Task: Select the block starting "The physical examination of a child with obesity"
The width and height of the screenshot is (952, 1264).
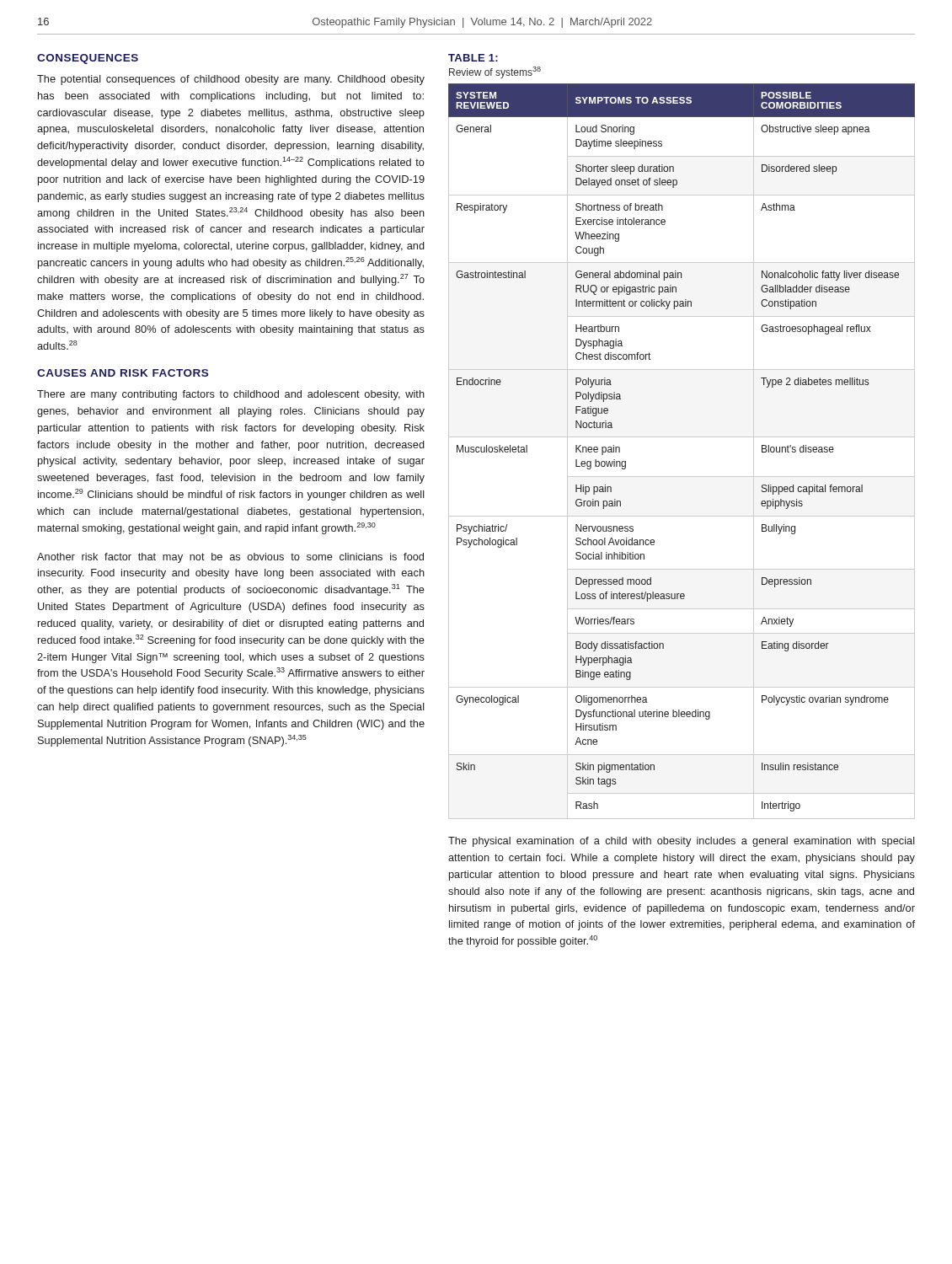Action: tap(682, 891)
